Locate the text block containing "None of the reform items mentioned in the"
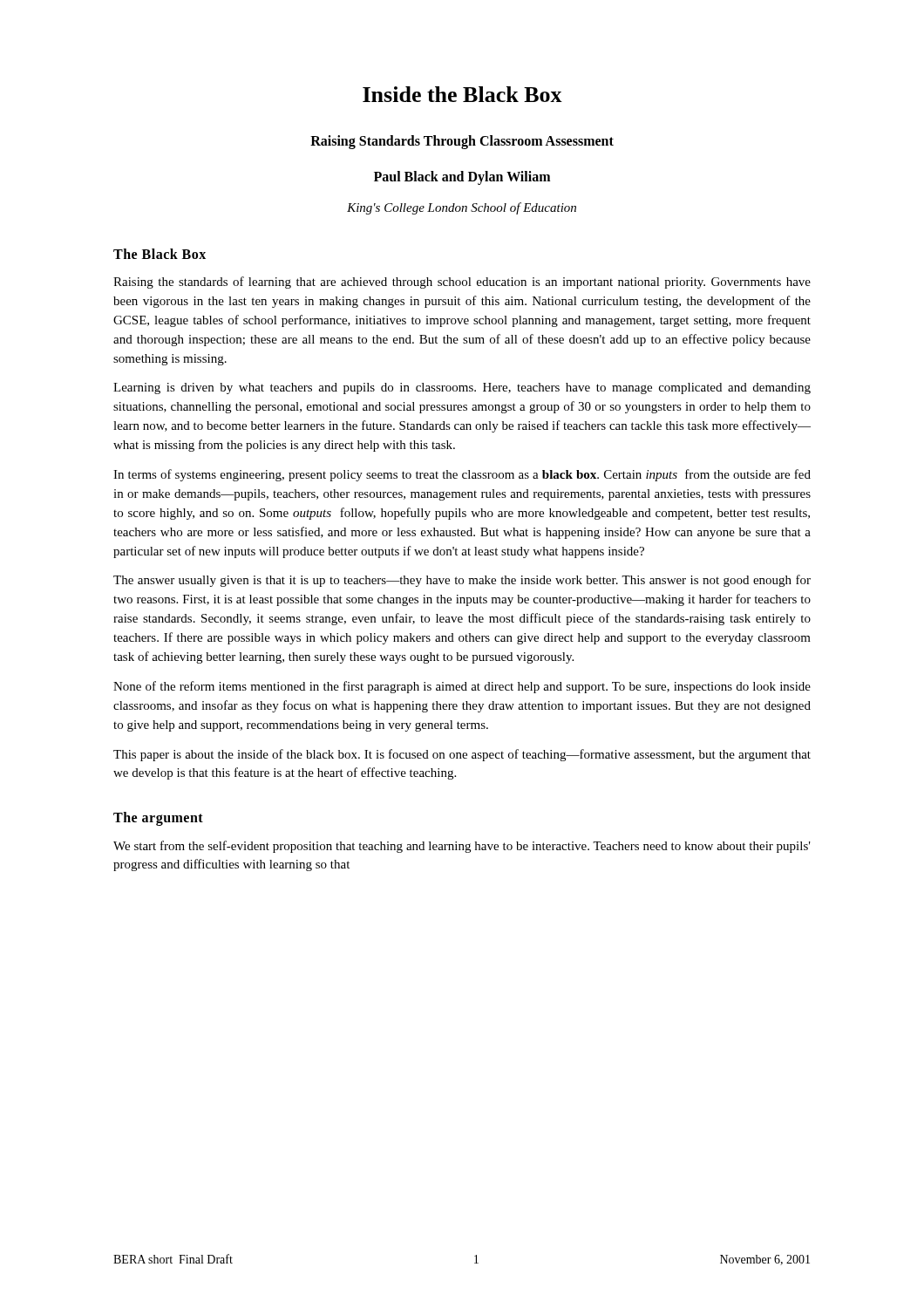The width and height of the screenshot is (924, 1308). [462, 705]
